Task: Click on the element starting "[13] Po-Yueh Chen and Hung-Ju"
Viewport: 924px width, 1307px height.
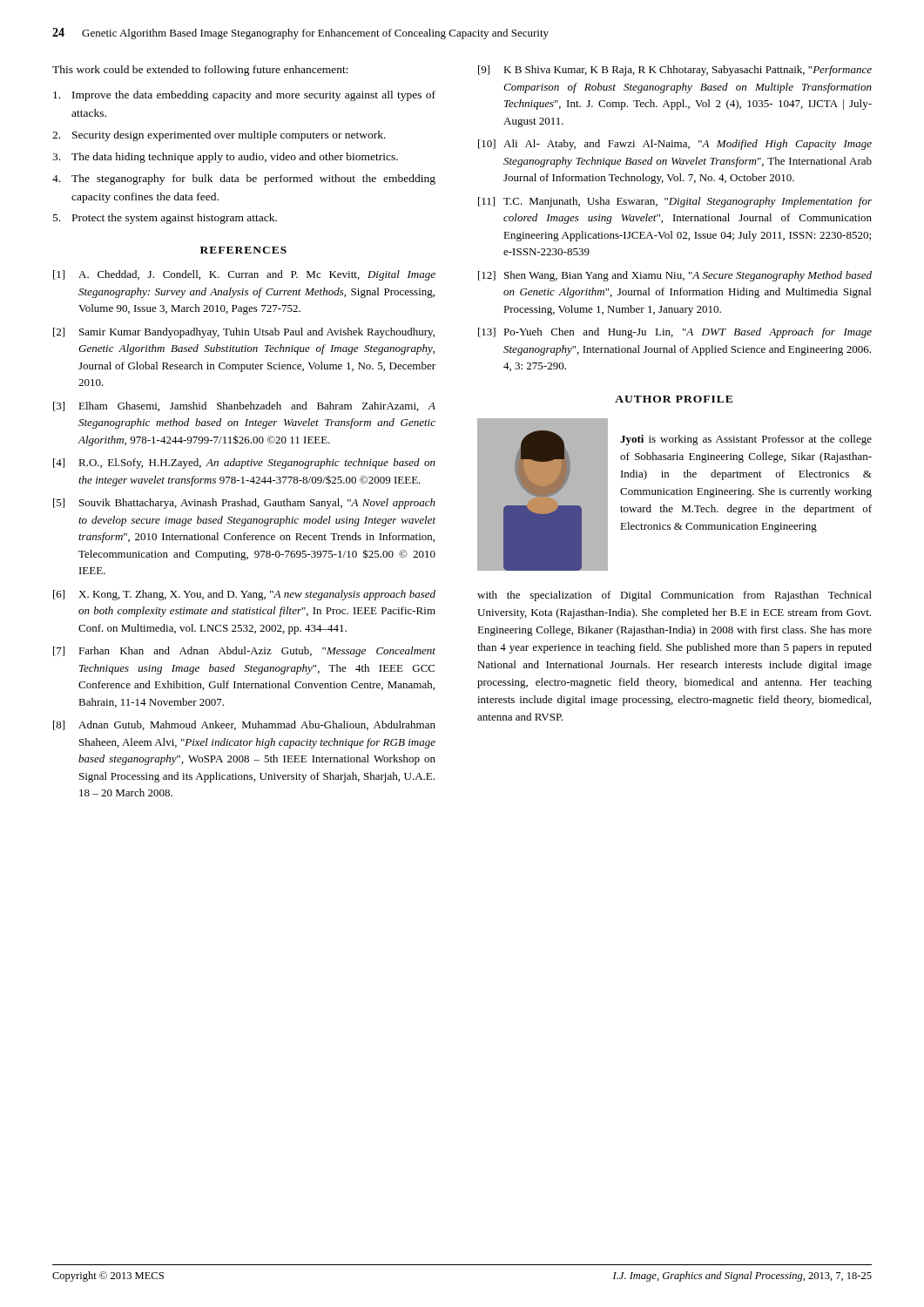Action: [x=674, y=349]
